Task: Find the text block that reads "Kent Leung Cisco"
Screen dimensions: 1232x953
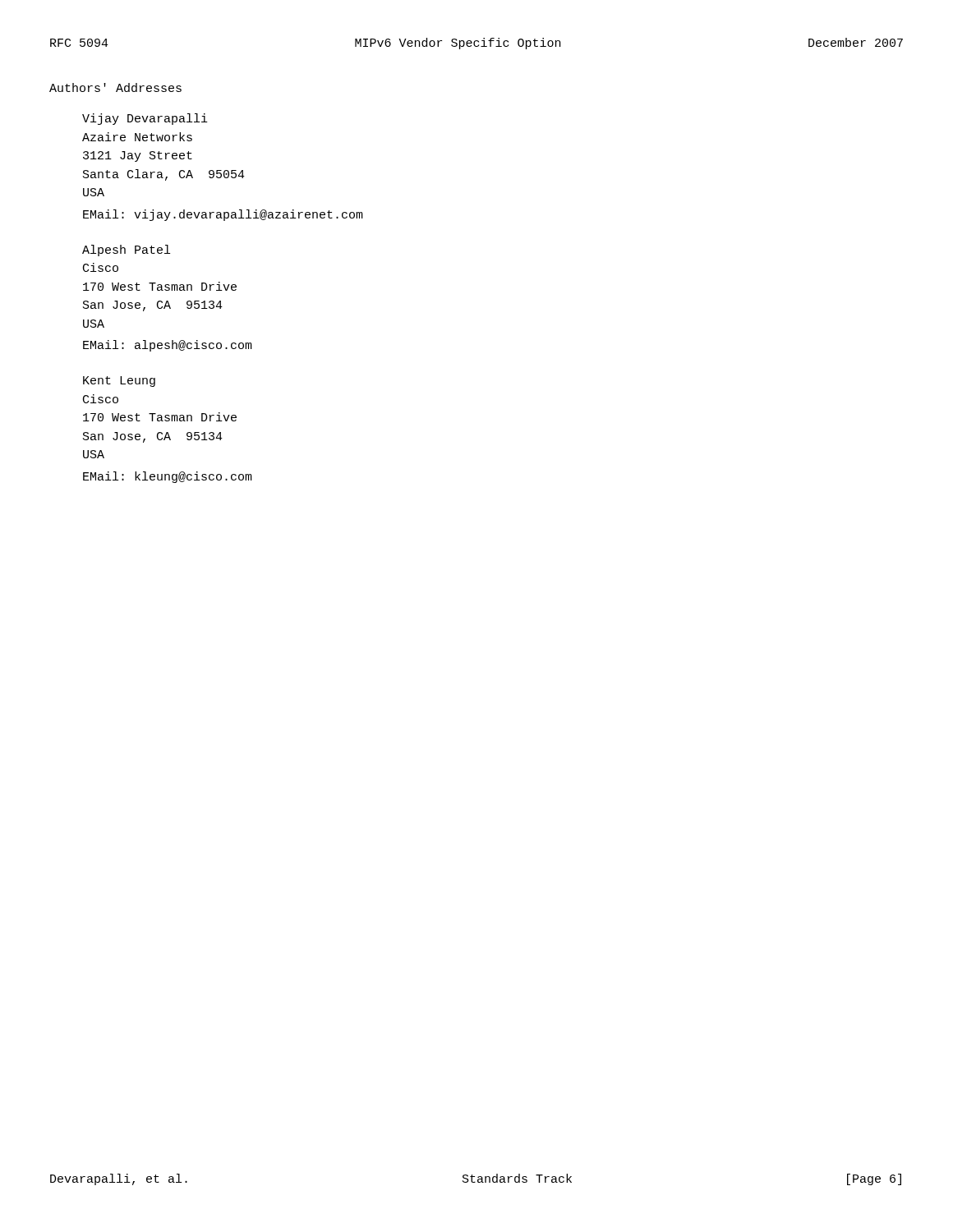Action: click(160, 418)
